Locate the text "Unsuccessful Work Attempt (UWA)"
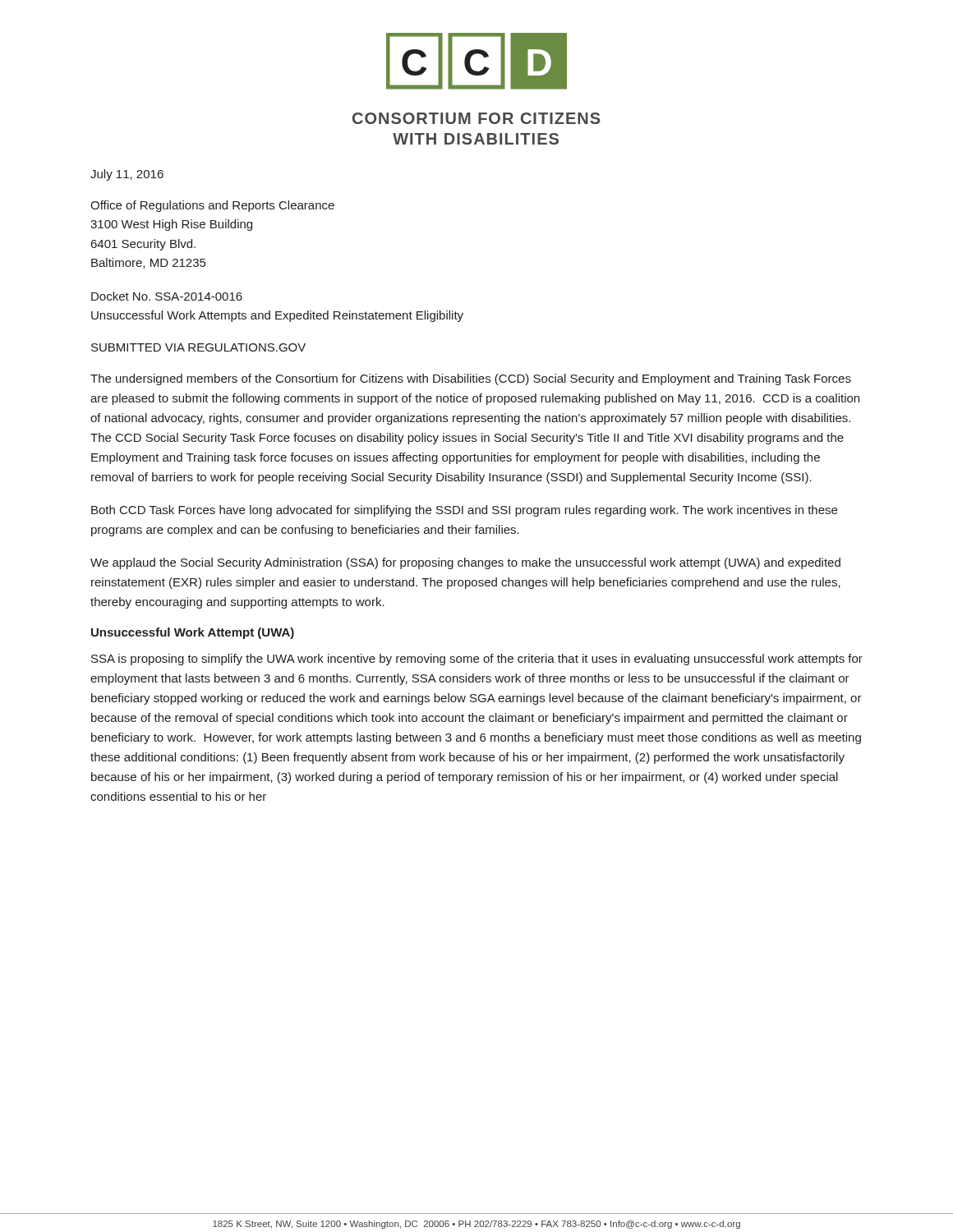Image resolution: width=953 pixels, height=1232 pixels. pos(192,632)
